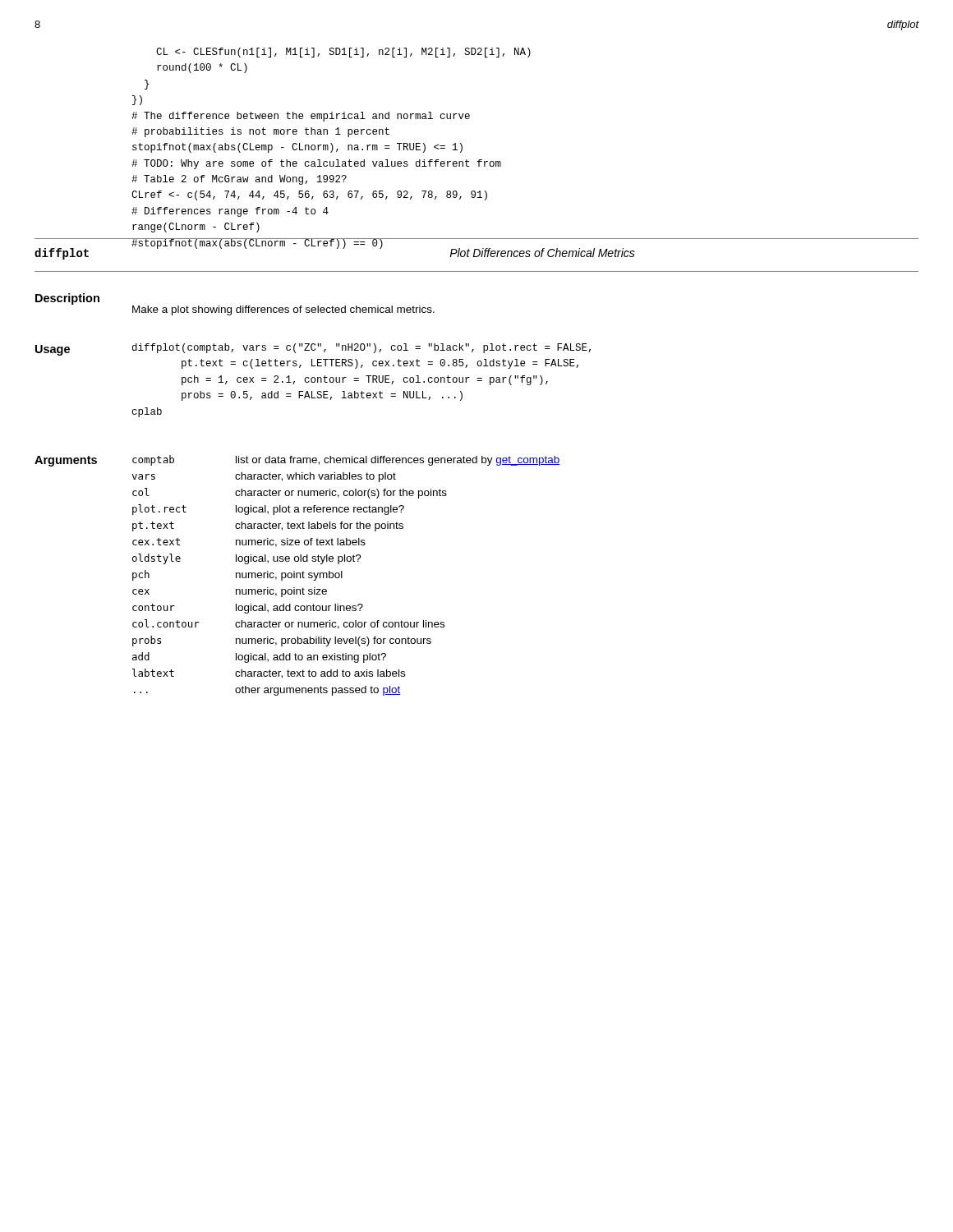Select the block starting "Plot Differences of Chemical"
The width and height of the screenshot is (953, 1232).
coord(542,253)
